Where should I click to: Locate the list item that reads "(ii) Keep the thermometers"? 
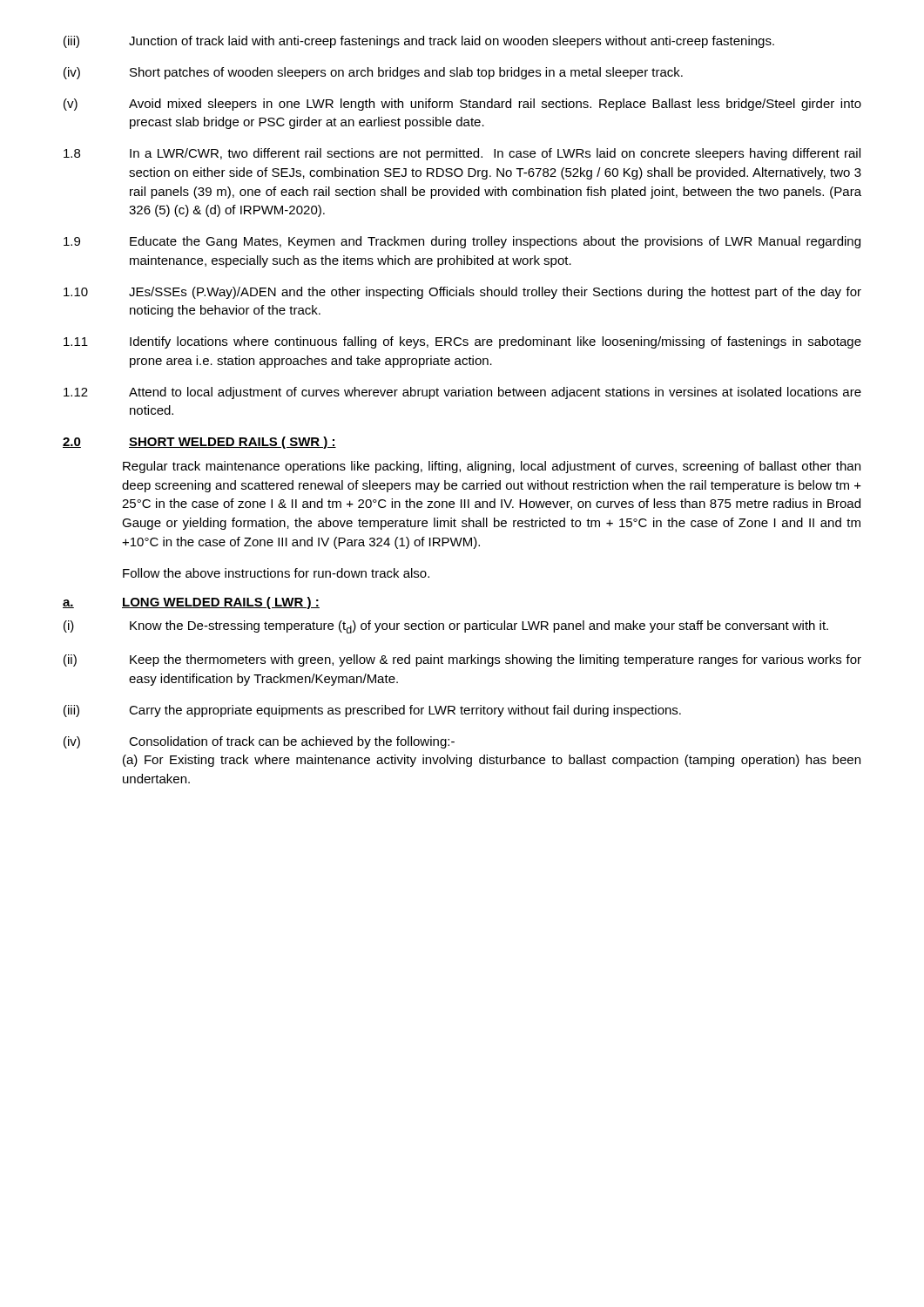click(462, 669)
